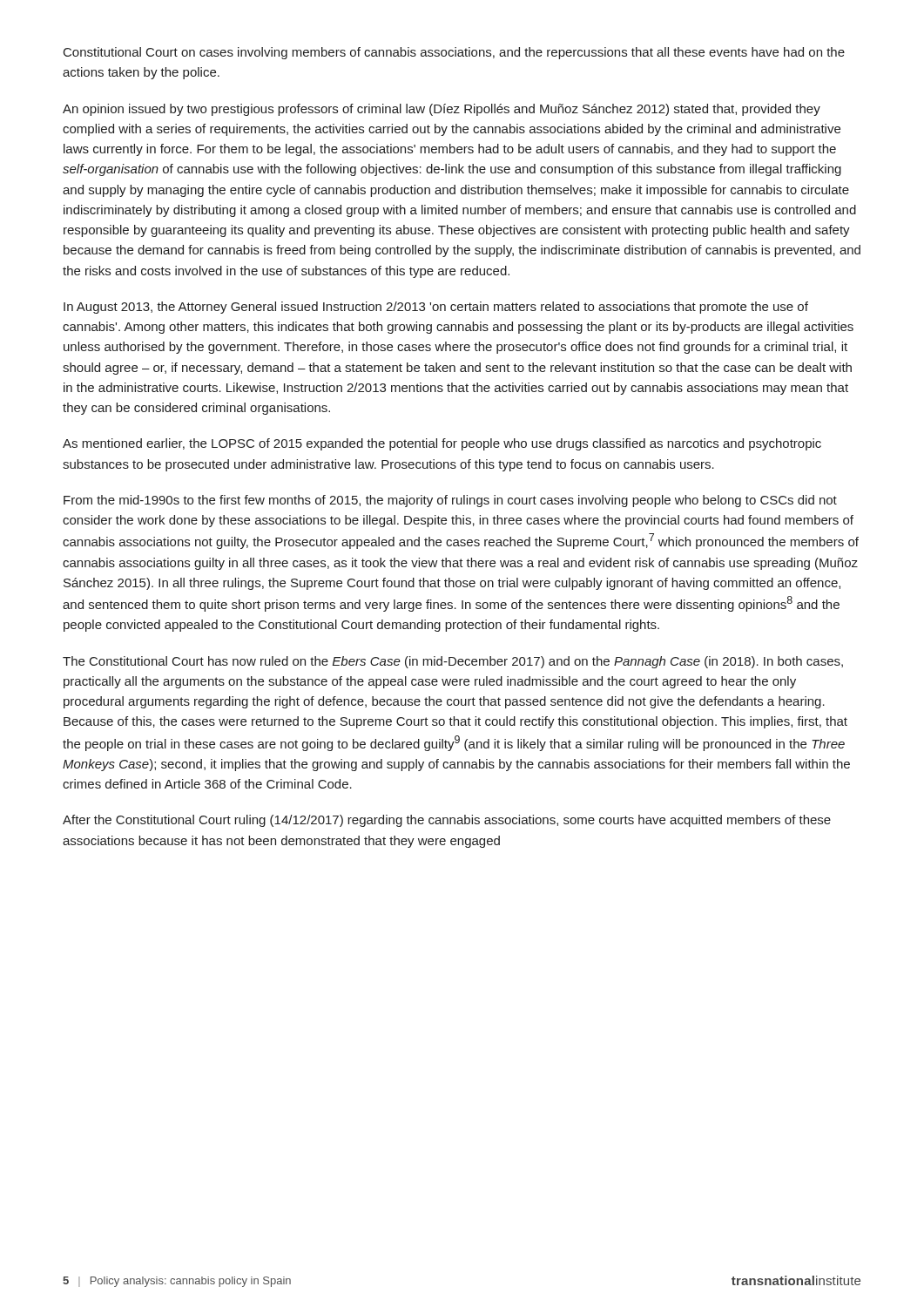924x1307 pixels.
Task: Select the text block with the text "As mentioned earlier,"
Action: click(462, 454)
